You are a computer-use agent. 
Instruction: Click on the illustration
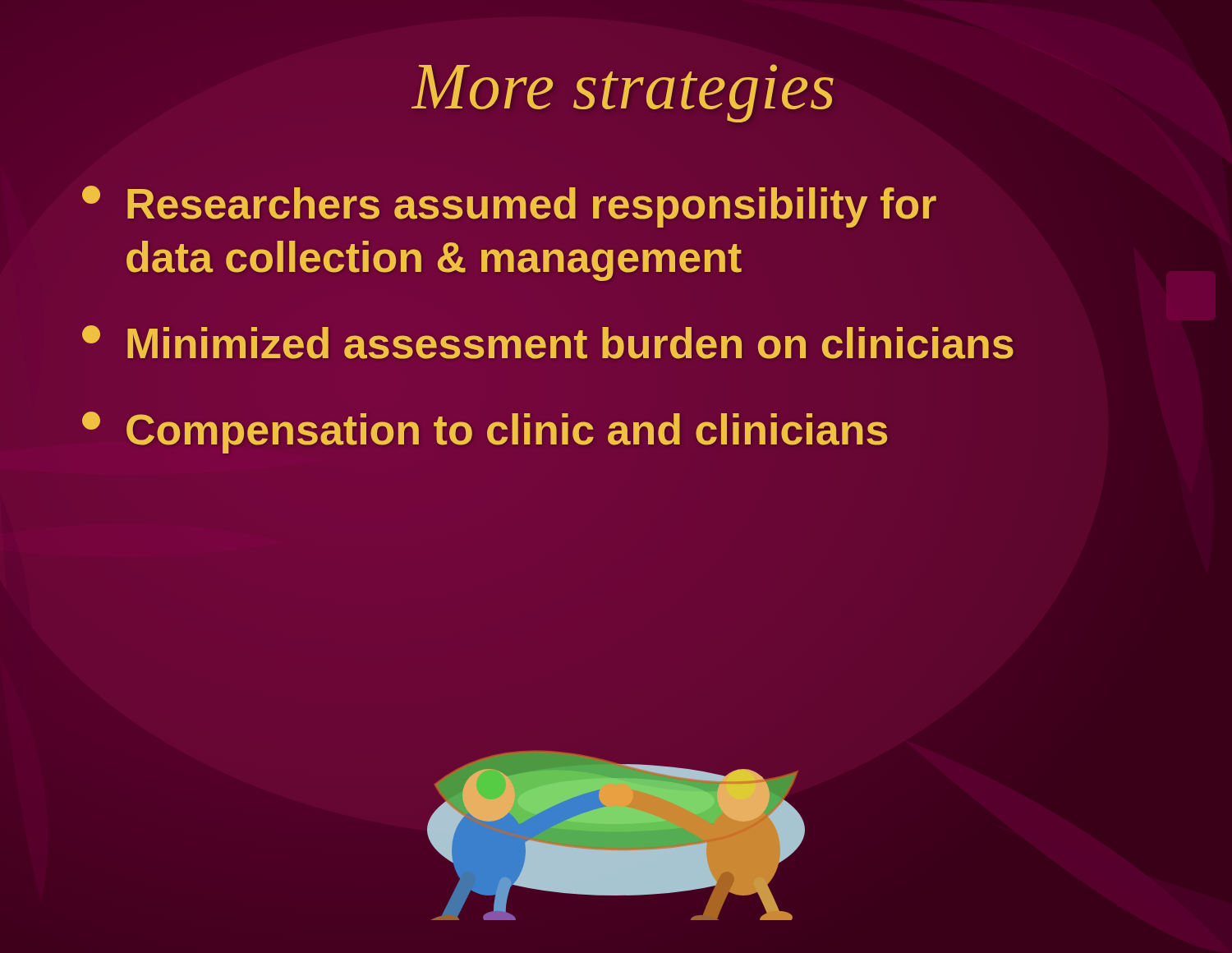pos(616,789)
